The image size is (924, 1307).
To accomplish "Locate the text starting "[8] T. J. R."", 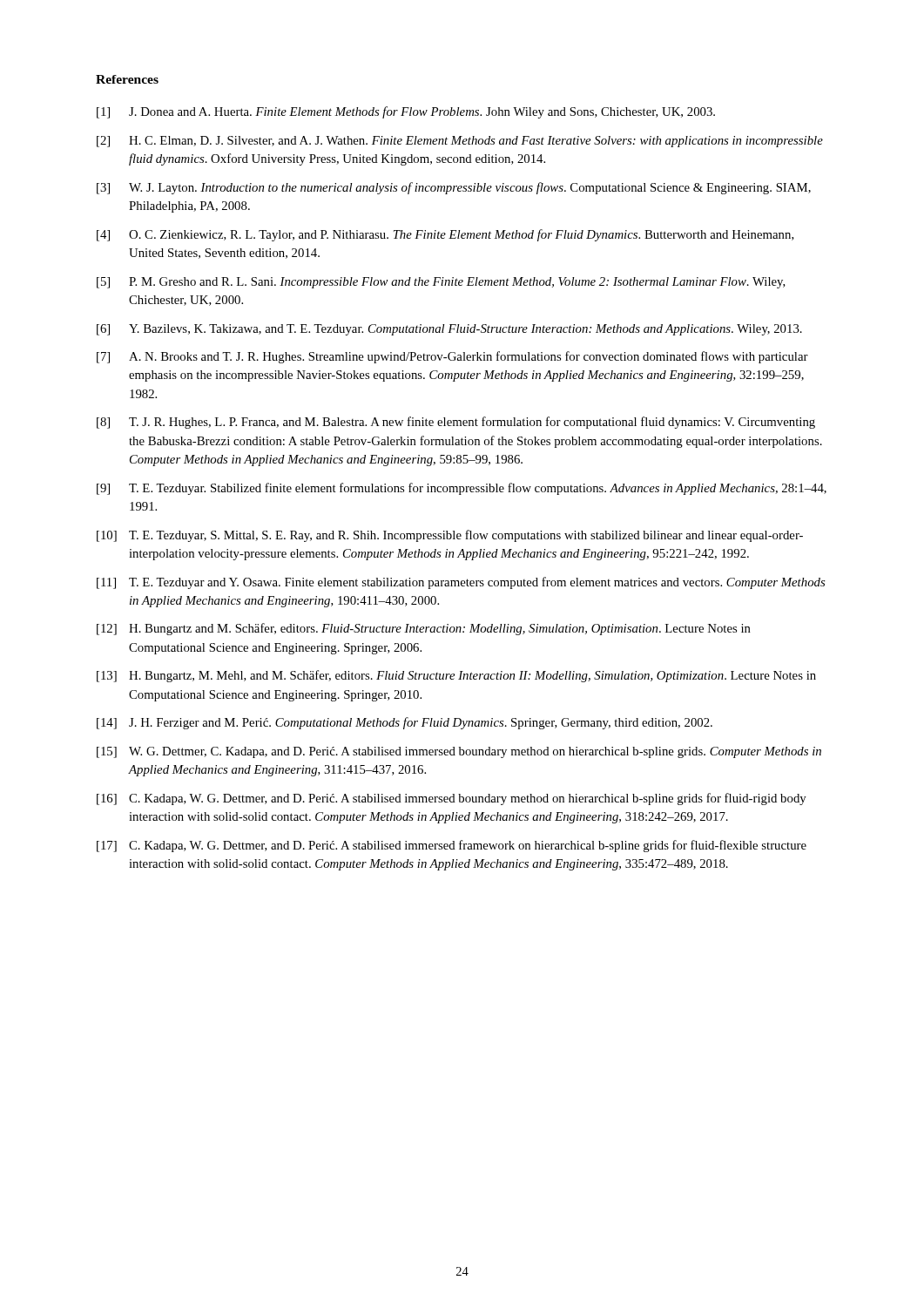I will 462,441.
